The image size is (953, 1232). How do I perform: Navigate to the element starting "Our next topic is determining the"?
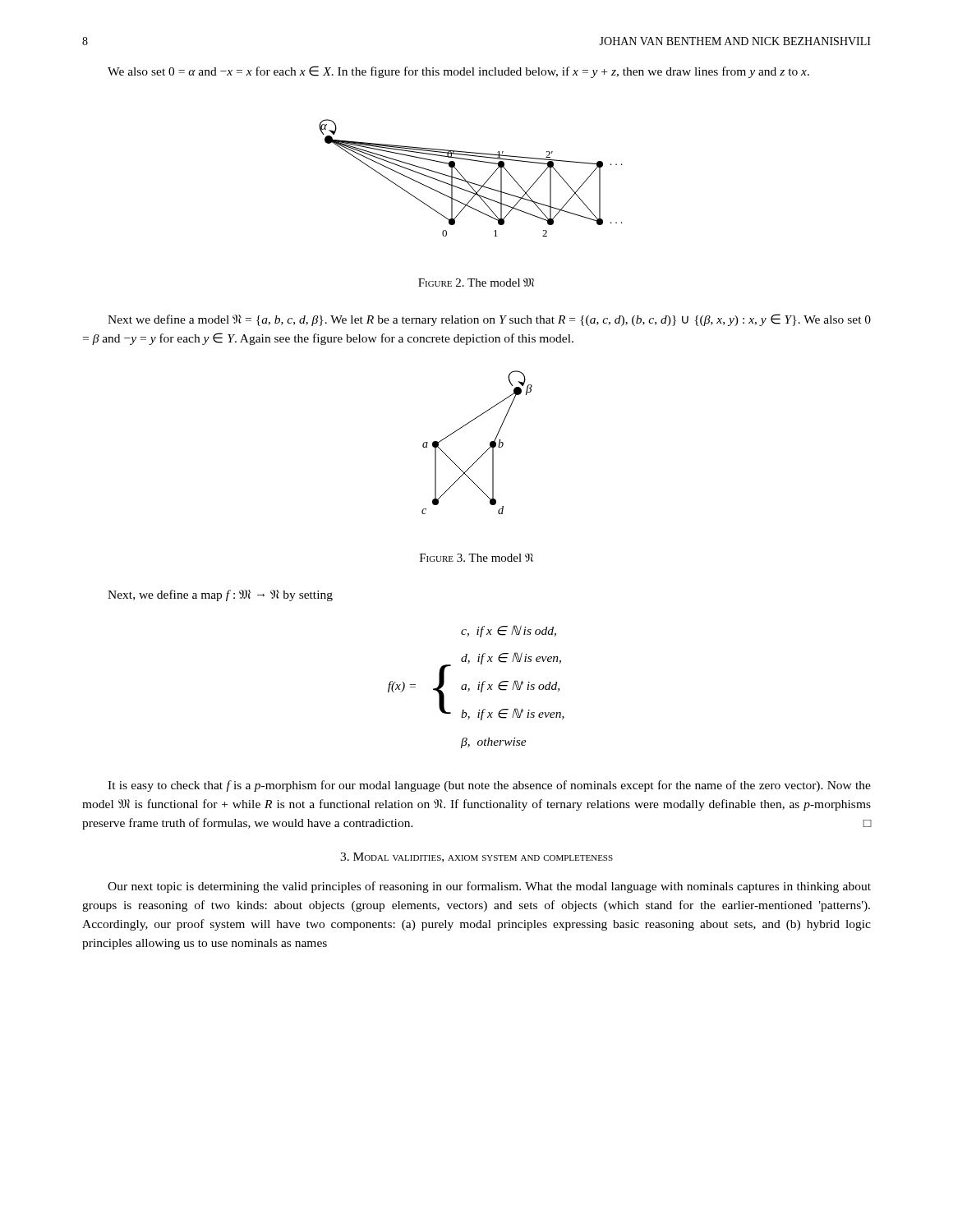click(x=476, y=914)
